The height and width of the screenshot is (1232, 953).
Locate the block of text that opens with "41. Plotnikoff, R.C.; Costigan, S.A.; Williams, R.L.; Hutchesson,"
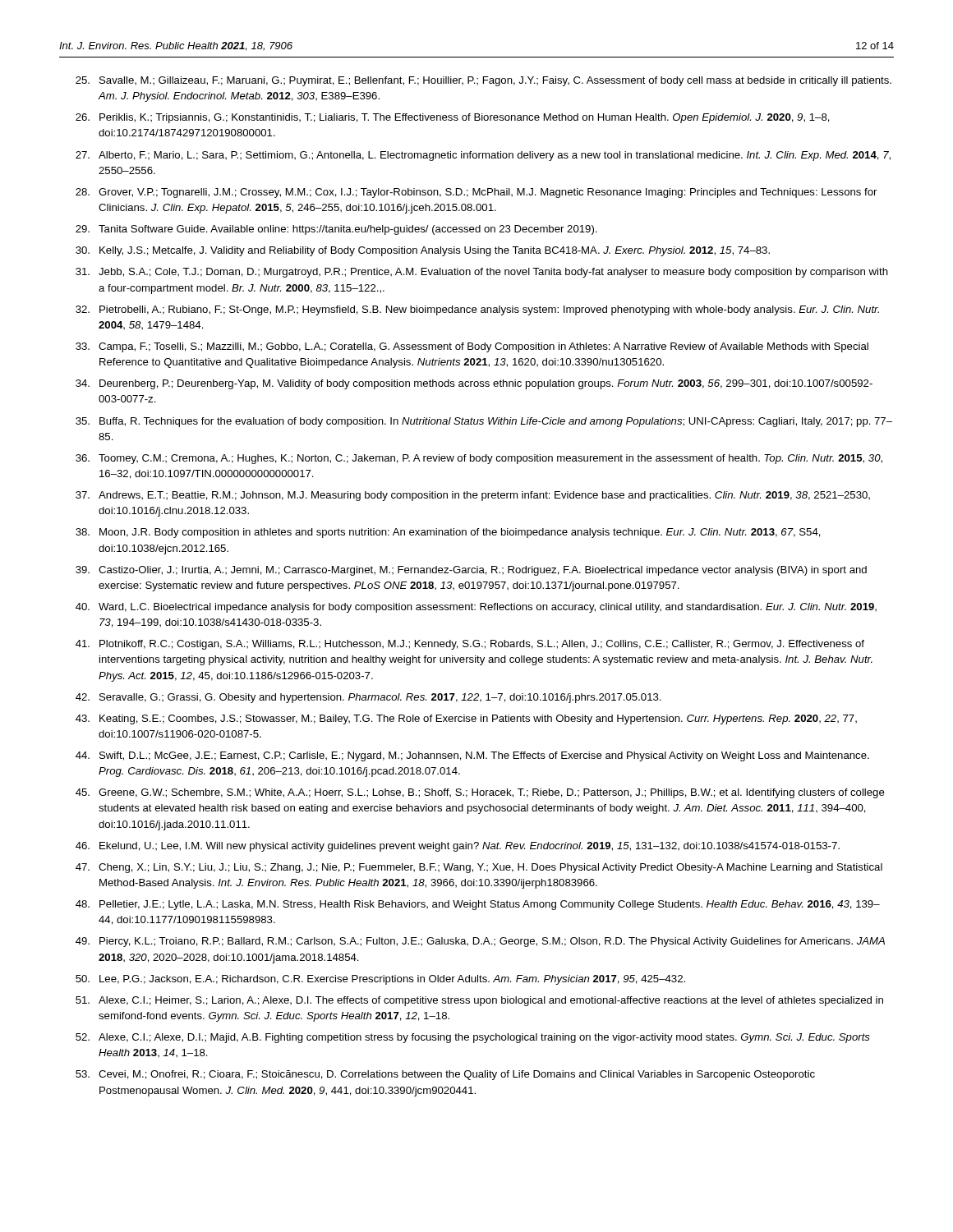click(476, 659)
